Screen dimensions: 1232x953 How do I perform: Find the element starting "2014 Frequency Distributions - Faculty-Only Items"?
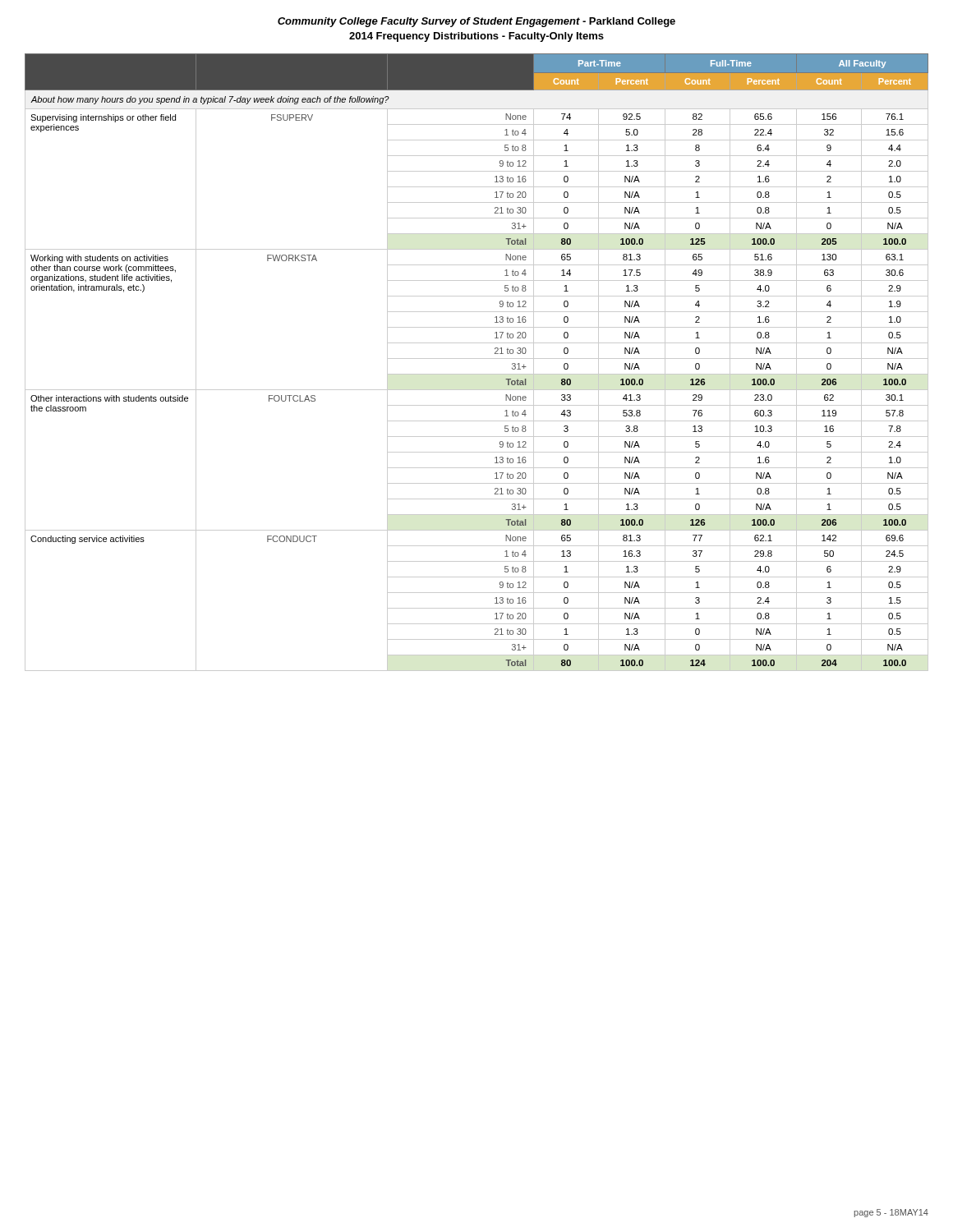pos(476,36)
